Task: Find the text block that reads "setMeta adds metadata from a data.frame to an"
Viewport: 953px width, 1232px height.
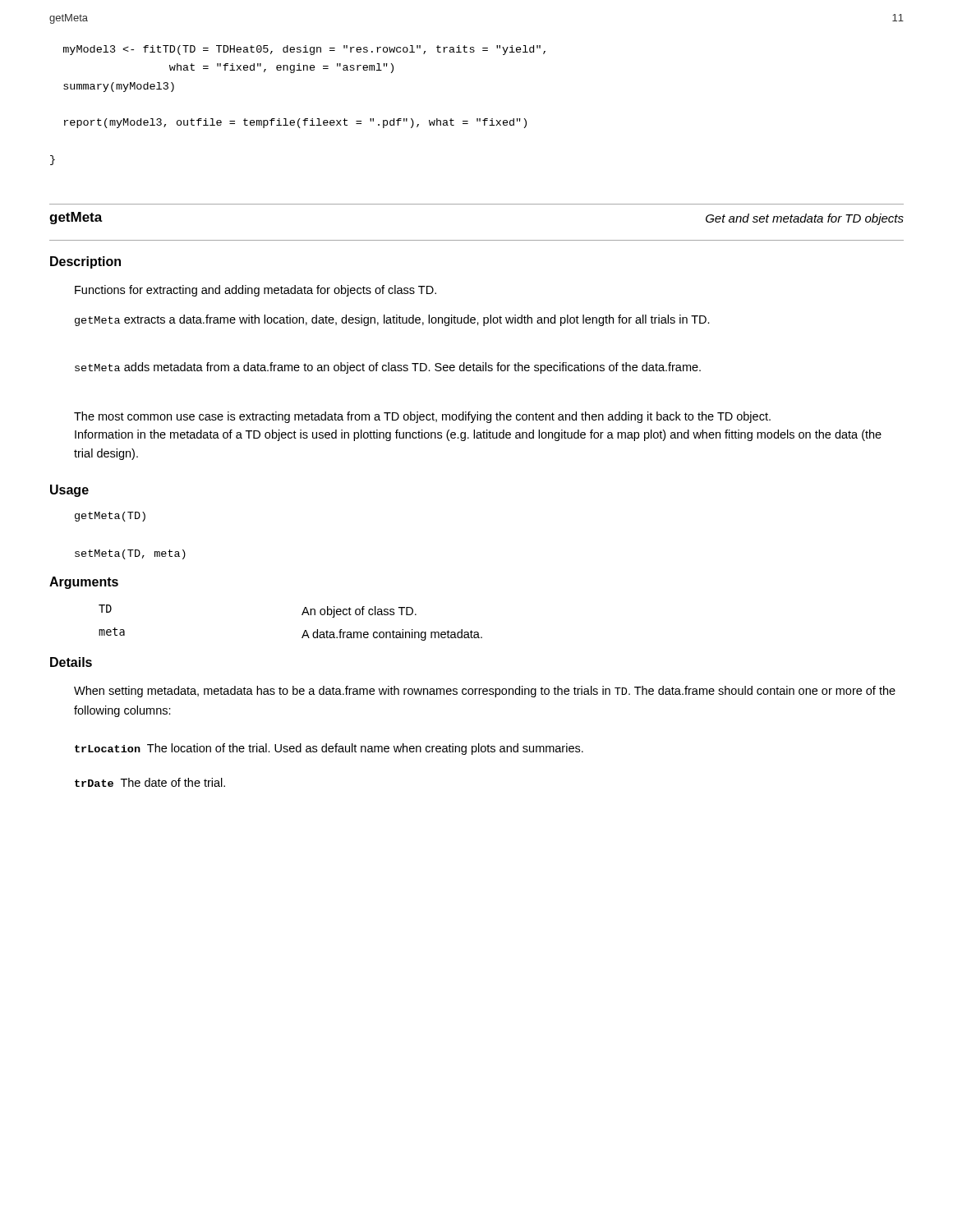Action: [x=388, y=368]
